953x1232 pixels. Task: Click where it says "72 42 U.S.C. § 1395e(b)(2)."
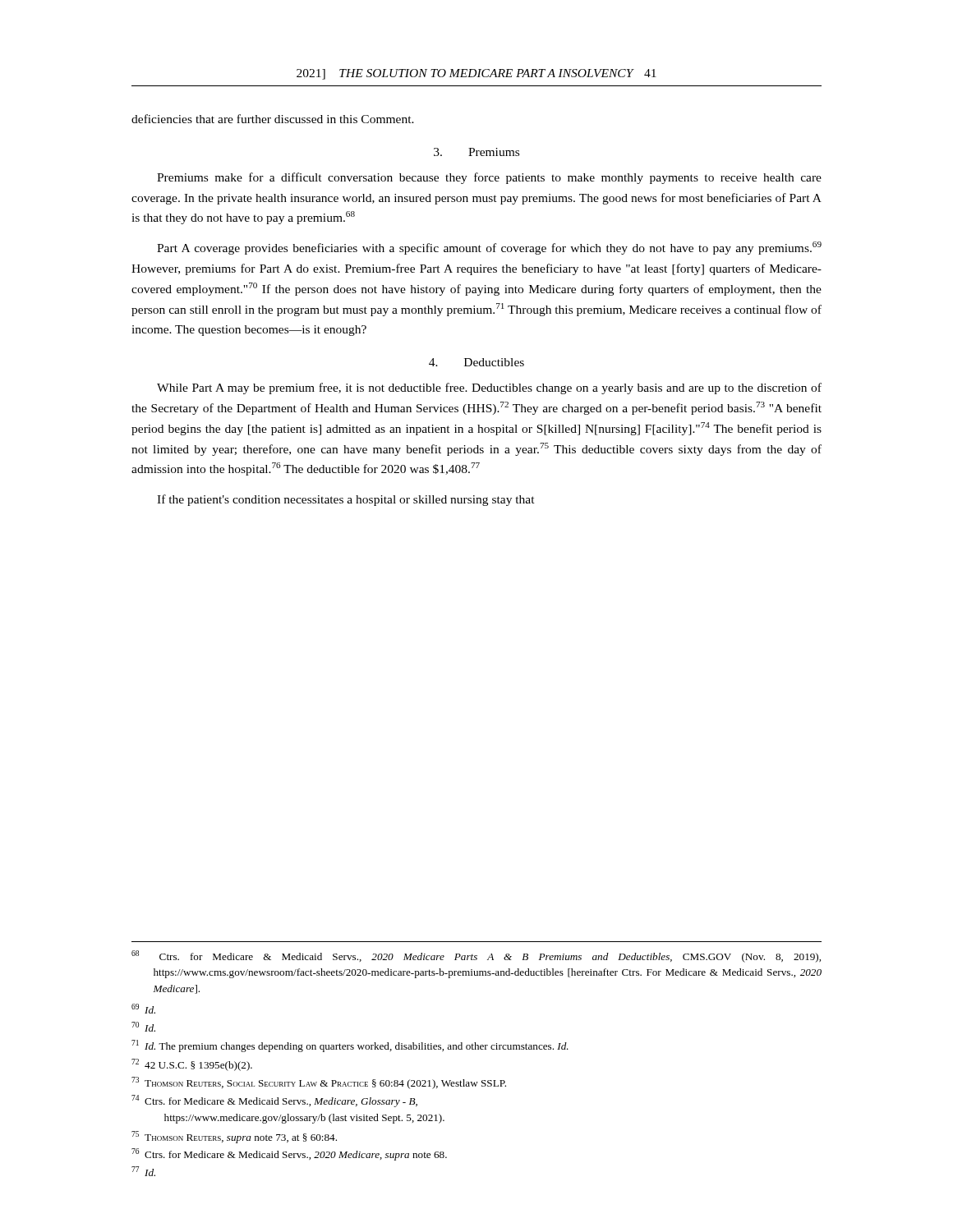(x=192, y=1065)
